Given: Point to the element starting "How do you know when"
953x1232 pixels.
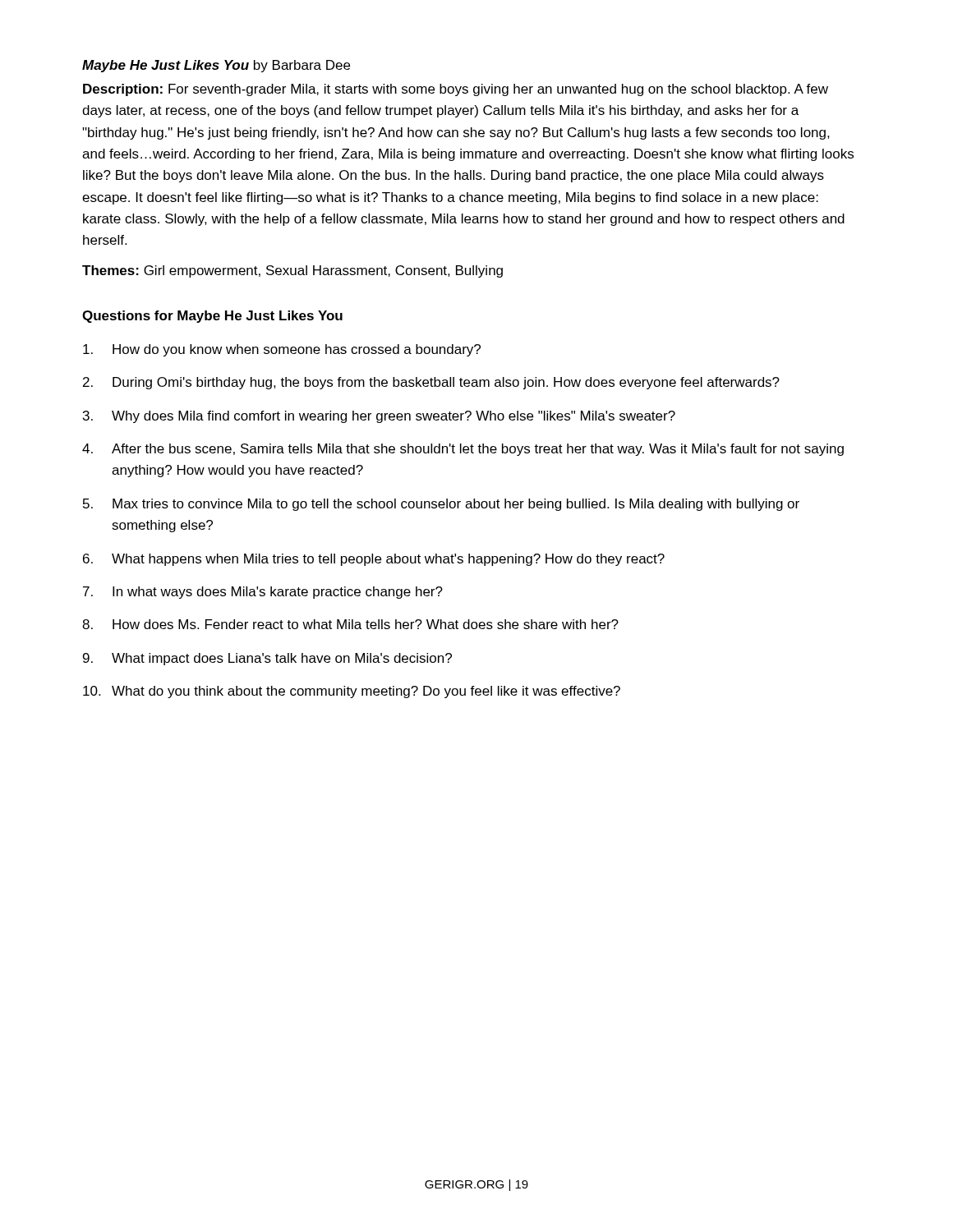Looking at the screenshot, I should tap(468, 350).
